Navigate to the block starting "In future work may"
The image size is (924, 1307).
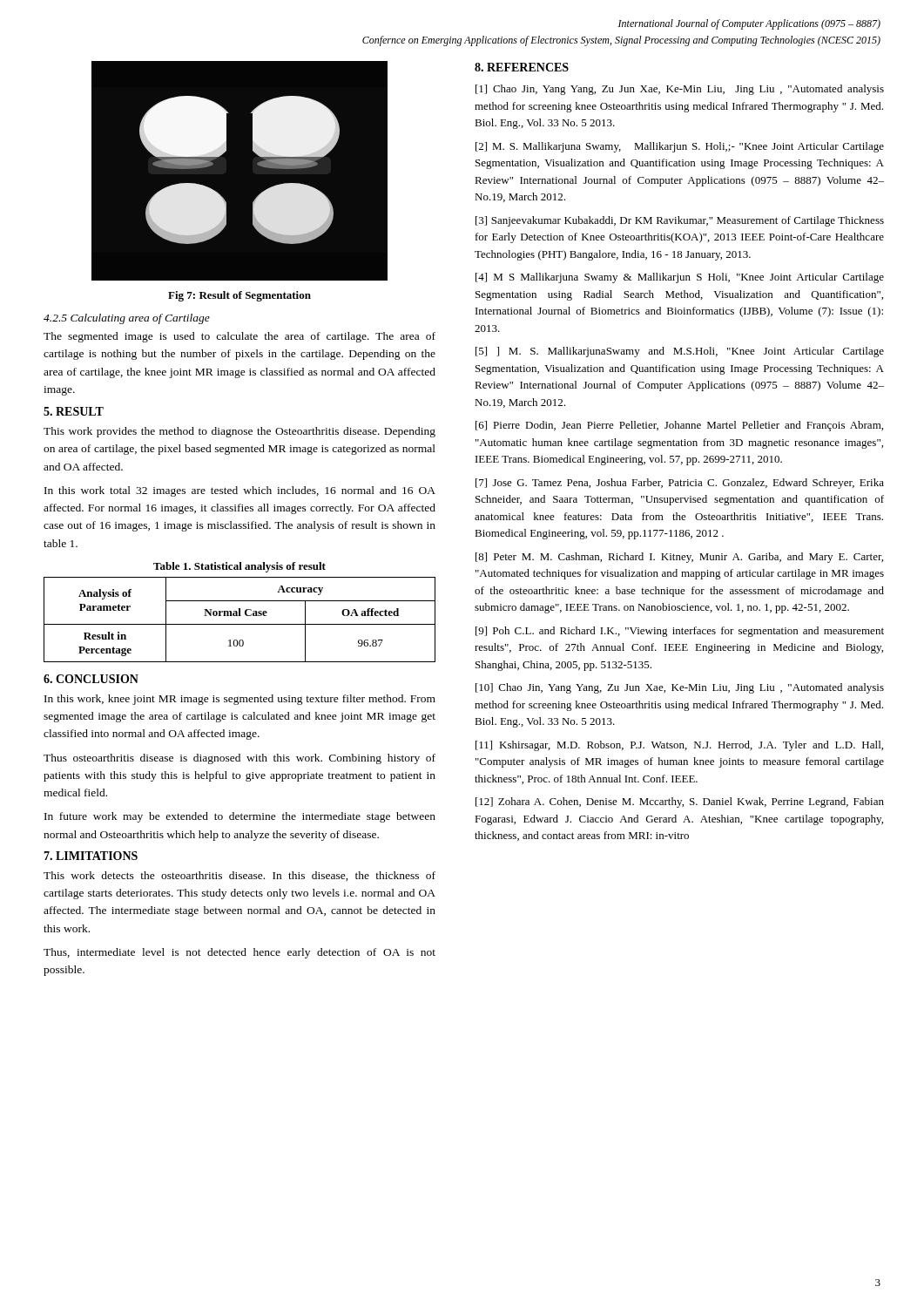pos(240,825)
